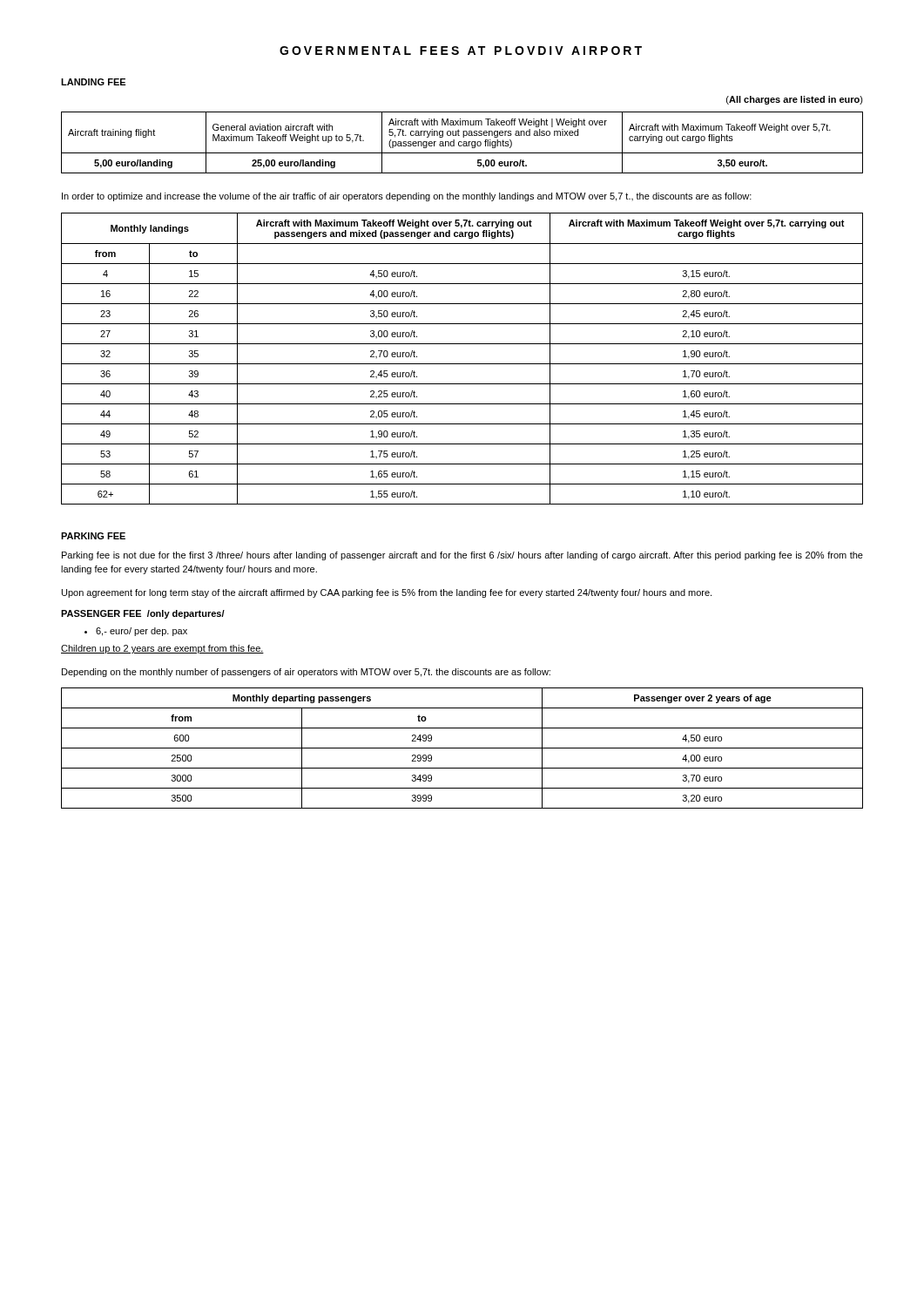Locate the table with the text "Aircraft training flight"

coord(462,142)
